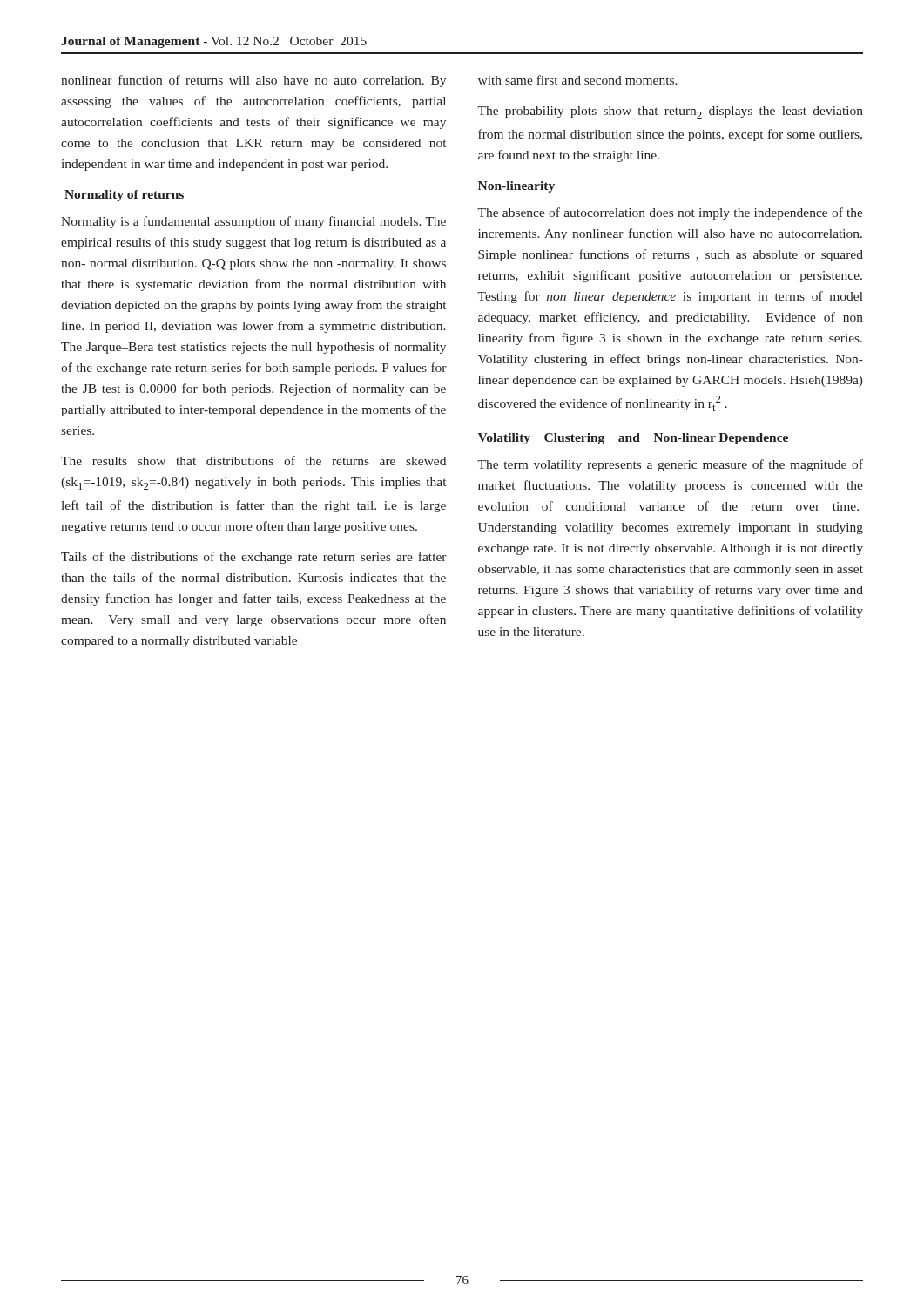Select the region starting "The results show that distributions"
The width and height of the screenshot is (924, 1307).
[x=254, y=494]
